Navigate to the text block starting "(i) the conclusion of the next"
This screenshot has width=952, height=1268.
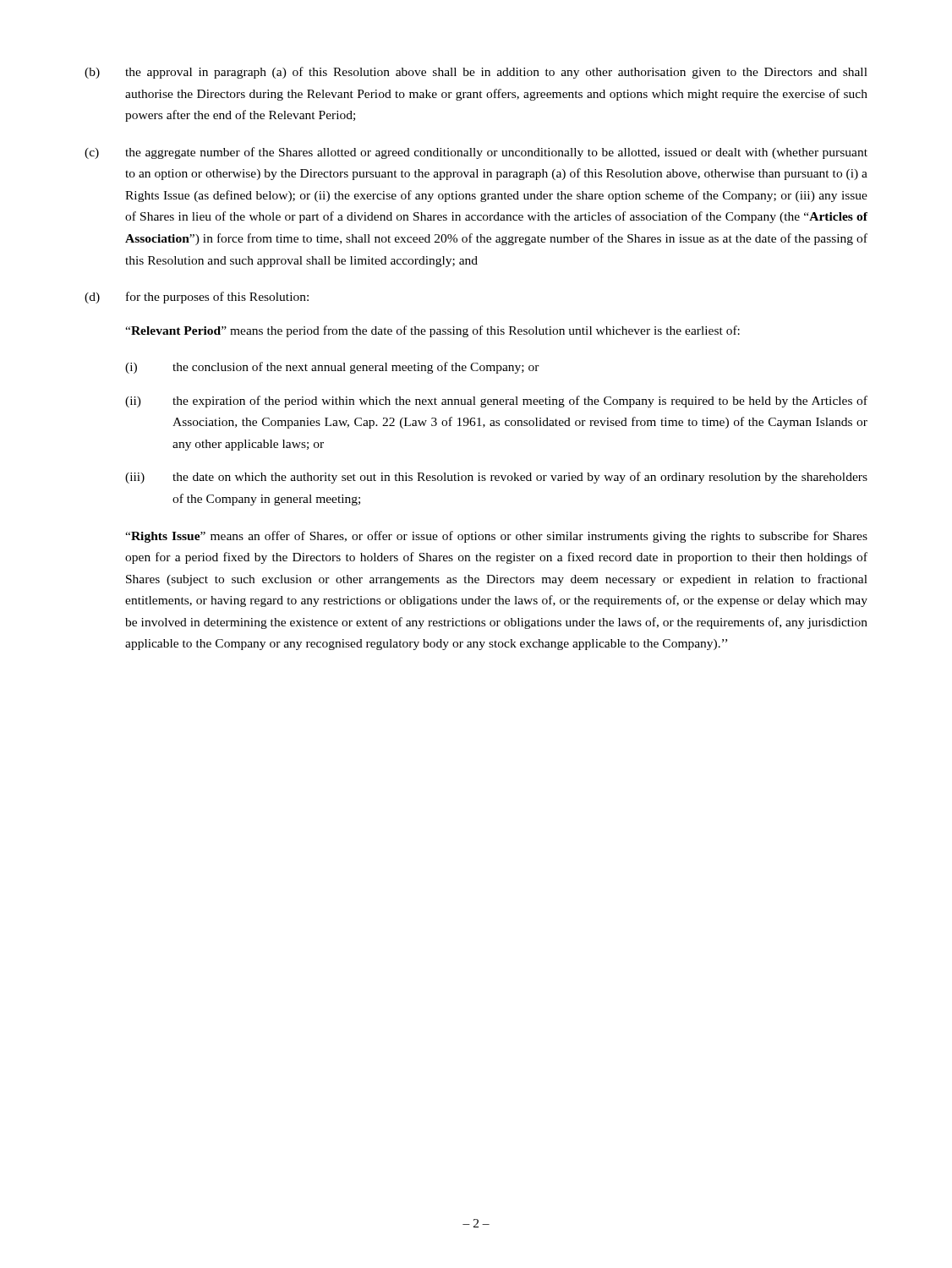496,367
